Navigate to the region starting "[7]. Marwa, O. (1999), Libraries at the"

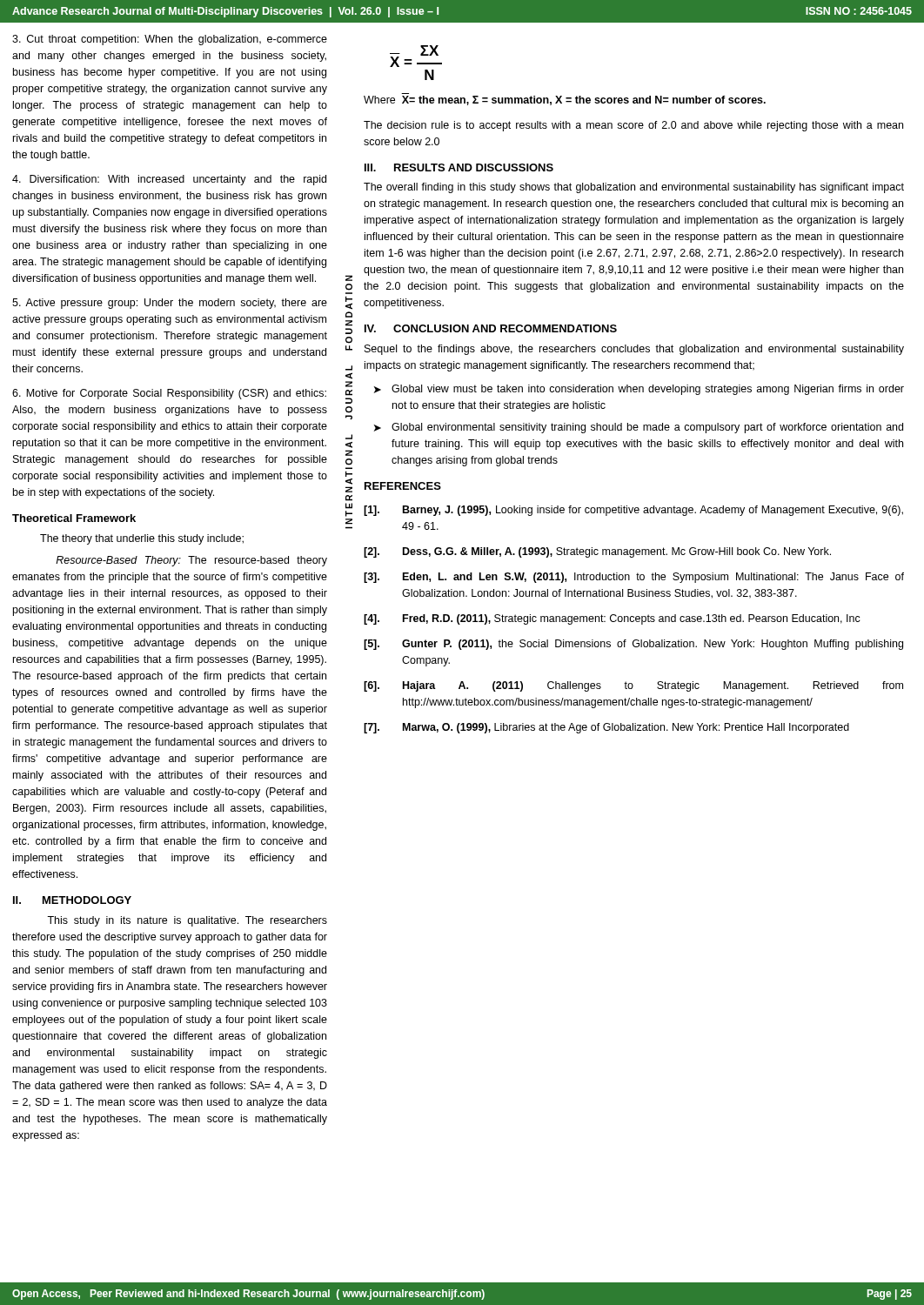(607, 728)
